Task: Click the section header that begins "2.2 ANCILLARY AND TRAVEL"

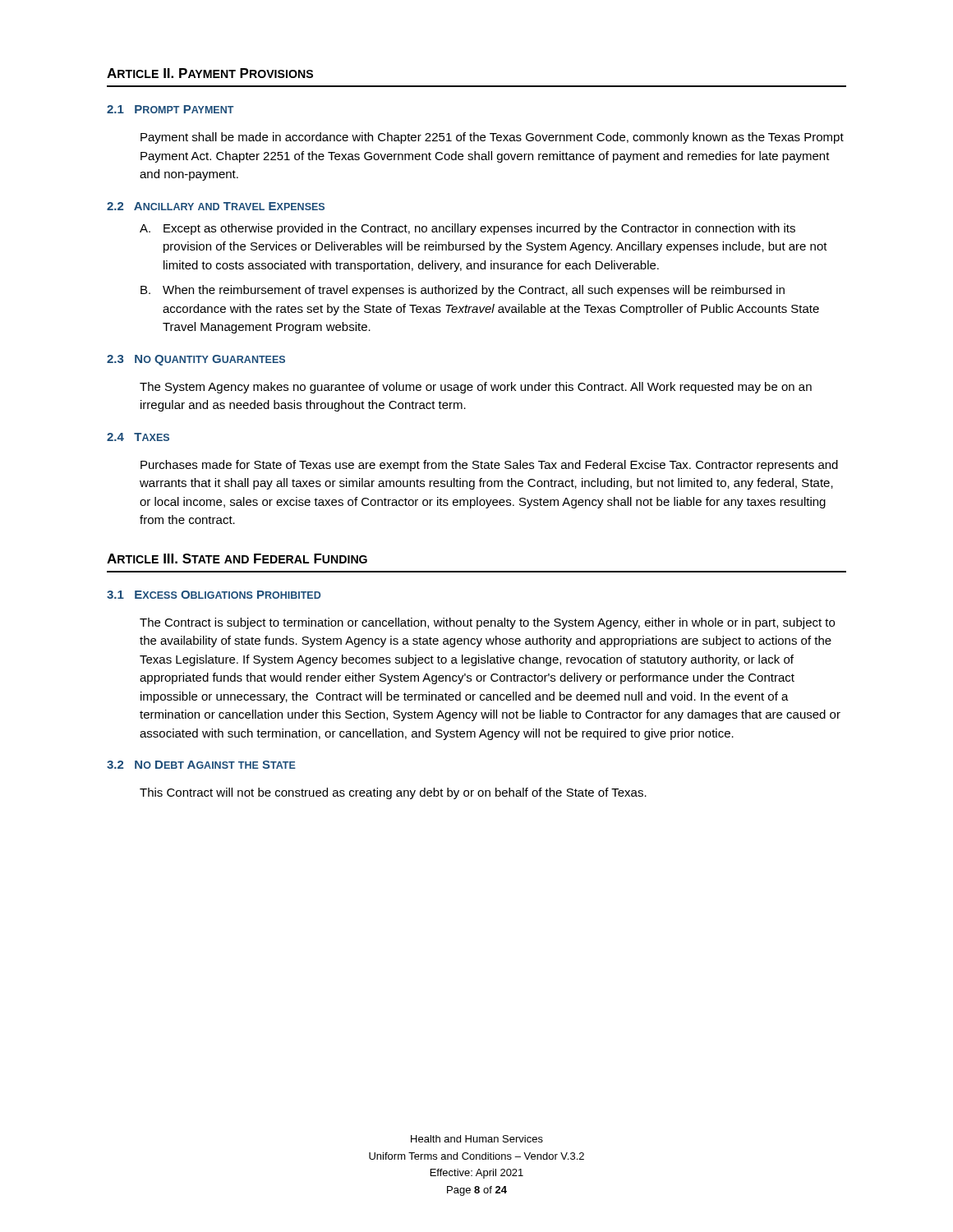Action: pyautogui.click(x=216, y=206)
